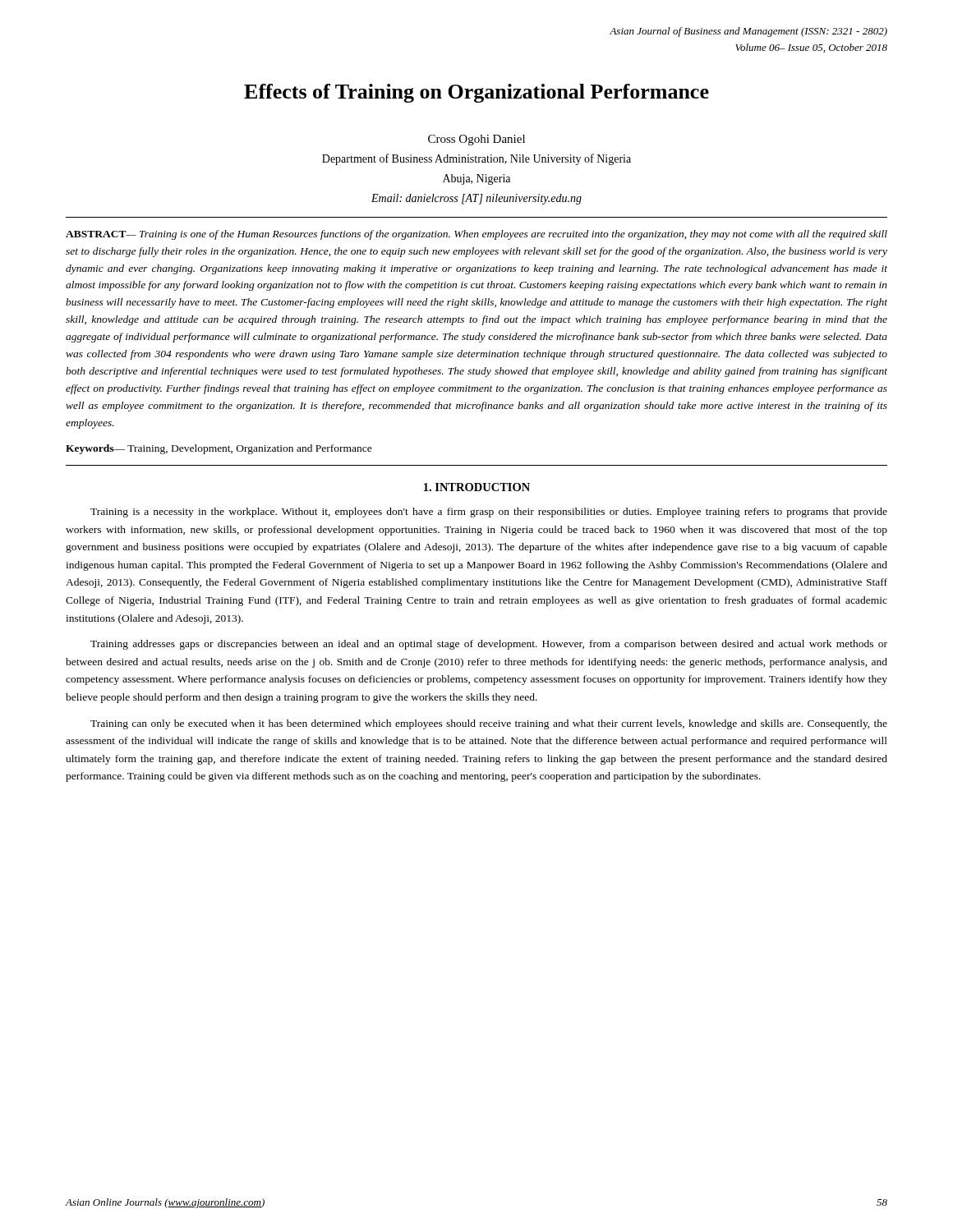Find the title

(x=476, y=92)
